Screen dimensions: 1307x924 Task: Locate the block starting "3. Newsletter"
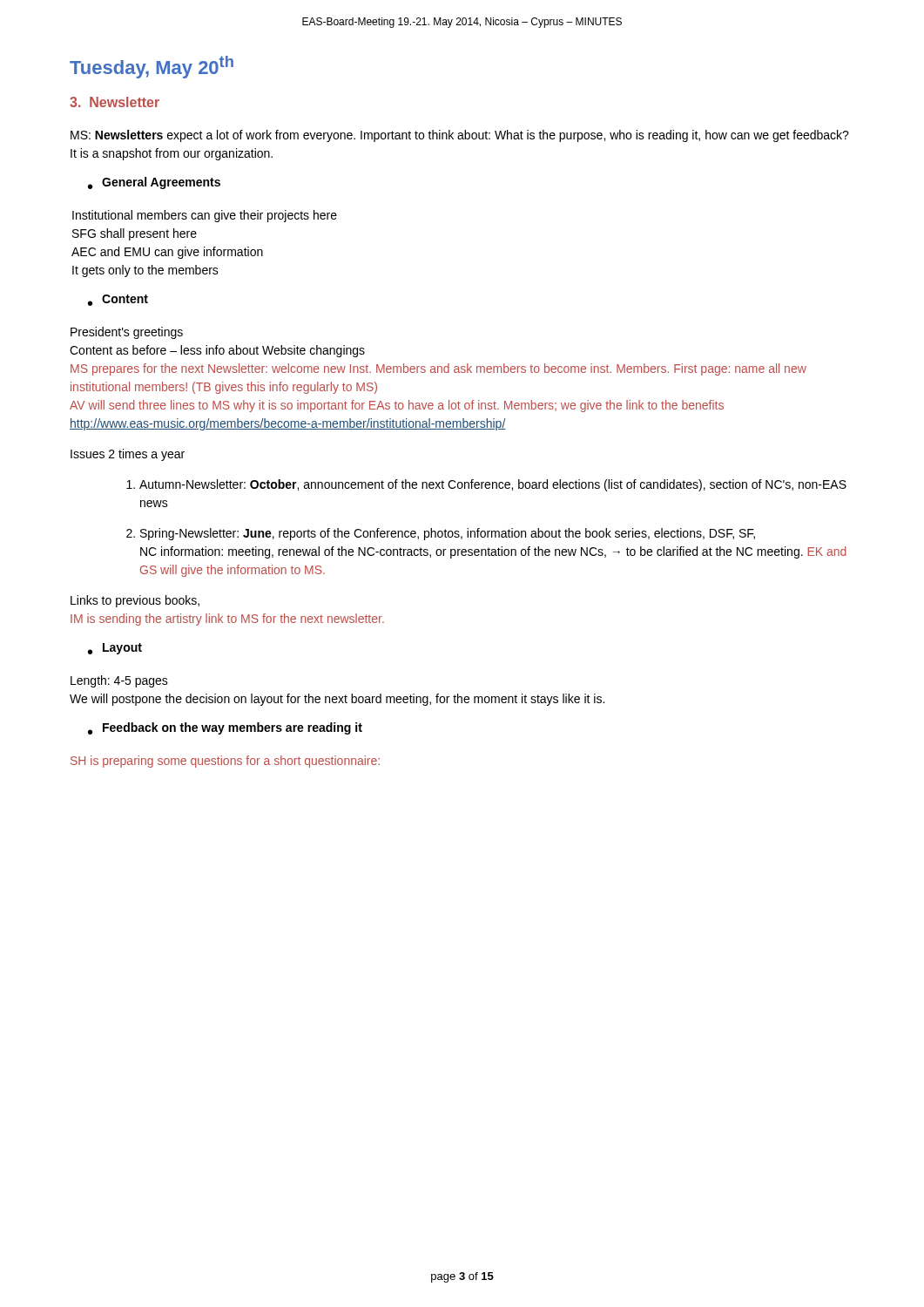(x=115, y=103)
